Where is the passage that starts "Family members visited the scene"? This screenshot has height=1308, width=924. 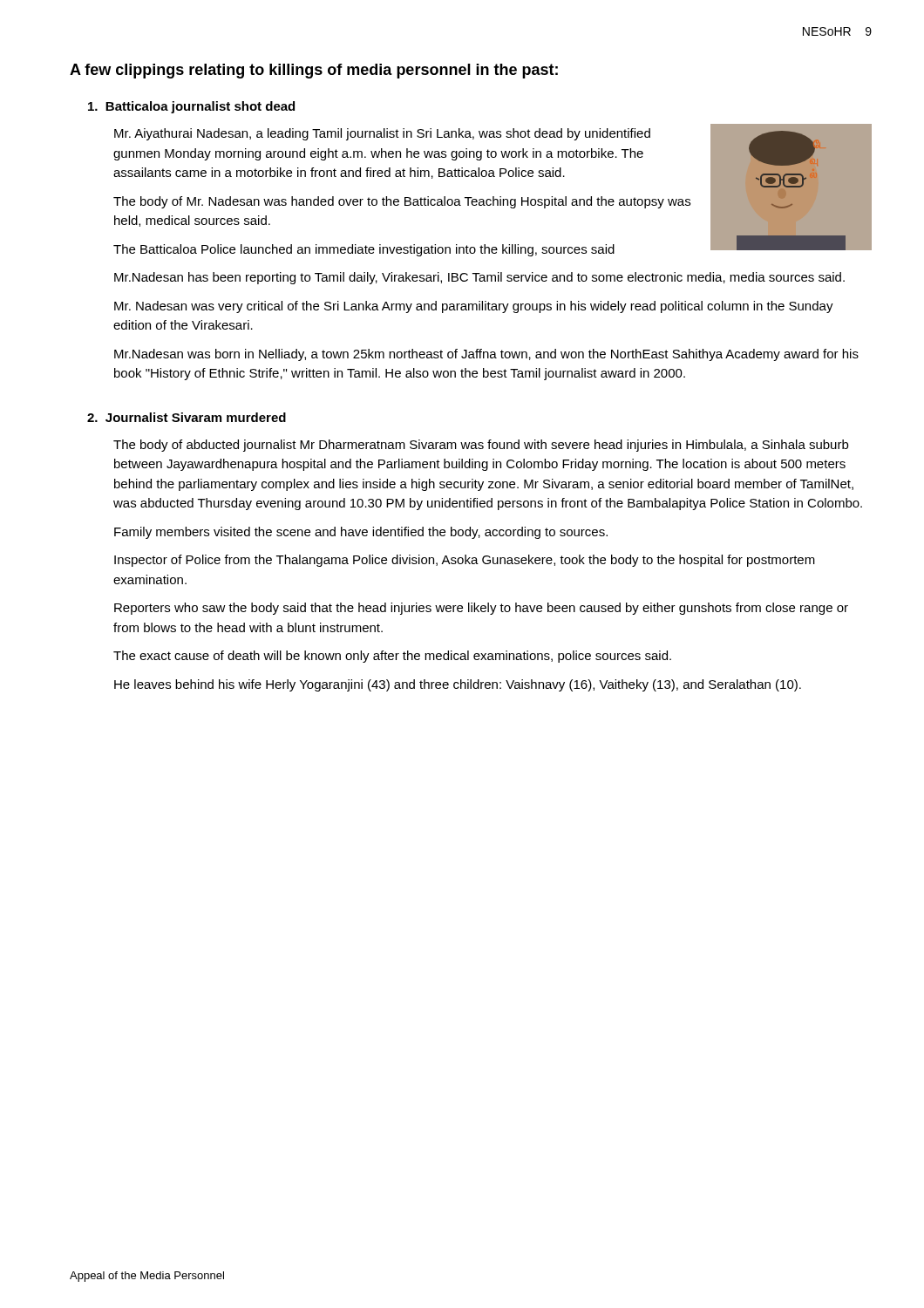(361, 531)
